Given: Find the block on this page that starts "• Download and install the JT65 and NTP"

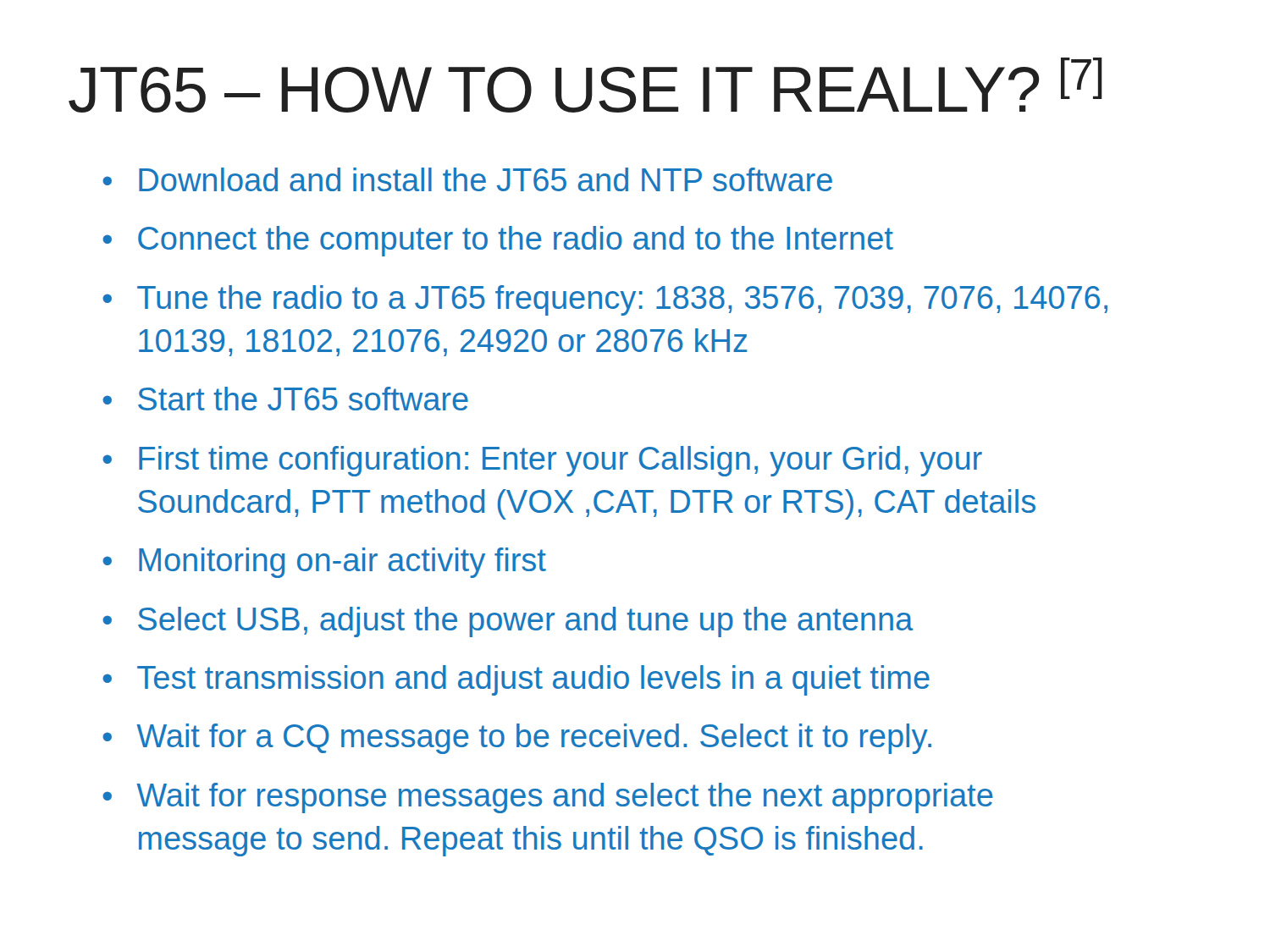Looking at the screenshot, I should (468, 181).
